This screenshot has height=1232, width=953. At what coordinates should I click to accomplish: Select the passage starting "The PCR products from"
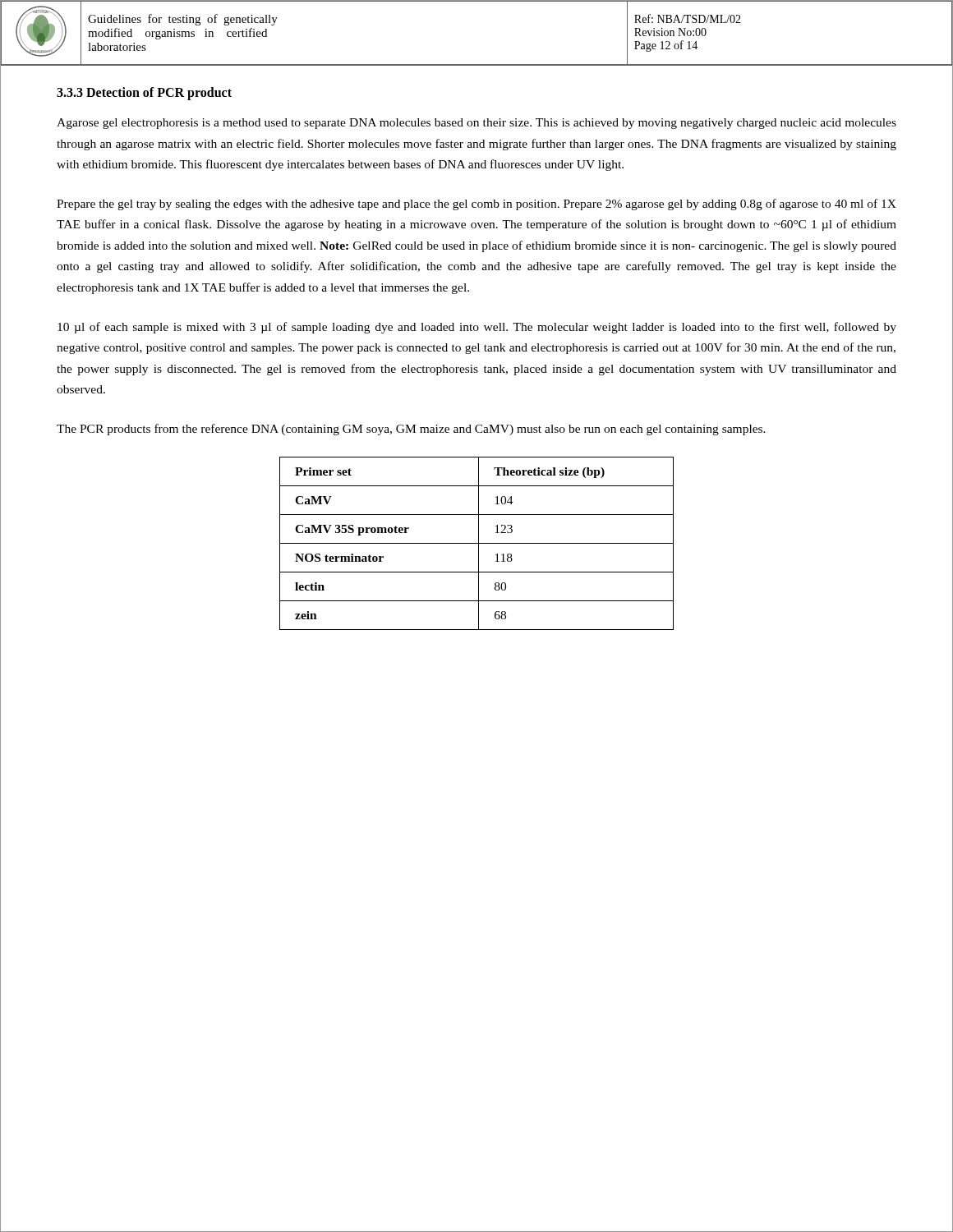click(x=476, y=428)
